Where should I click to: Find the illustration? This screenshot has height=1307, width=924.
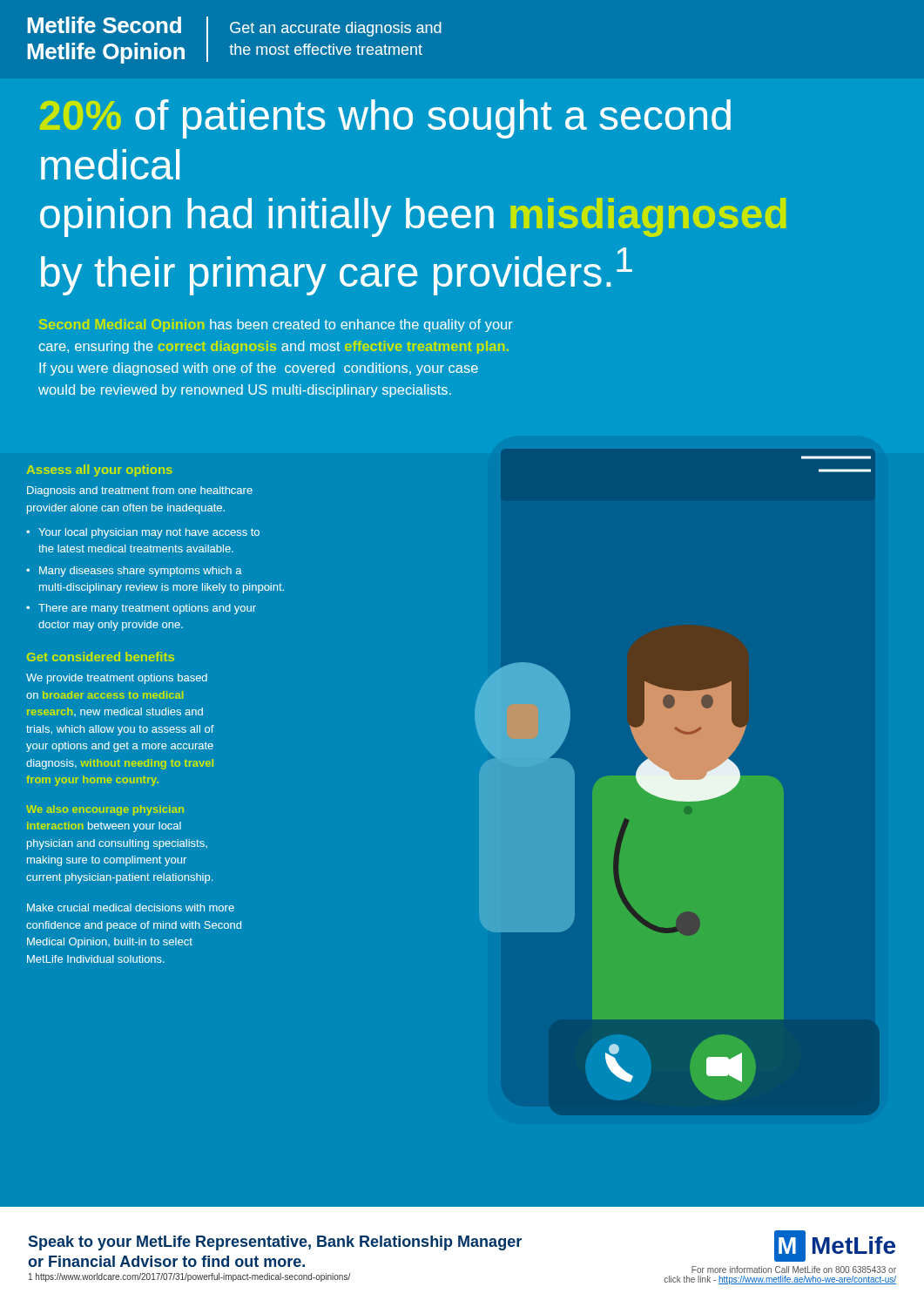tap(588, 817)
